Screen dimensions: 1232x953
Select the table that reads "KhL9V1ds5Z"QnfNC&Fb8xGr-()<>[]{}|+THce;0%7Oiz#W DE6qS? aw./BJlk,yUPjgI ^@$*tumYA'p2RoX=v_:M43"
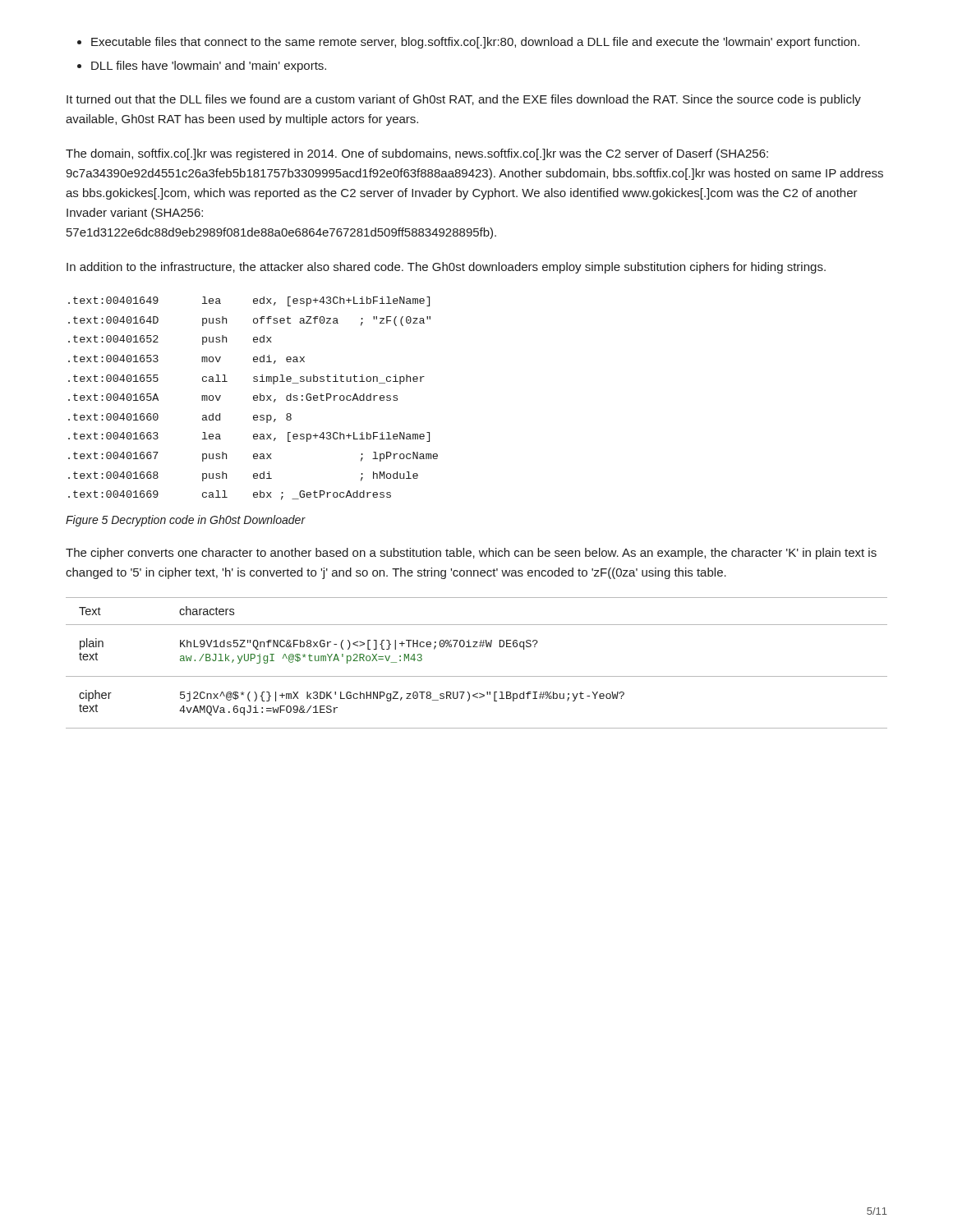pyautogui.click(x=476, y=663)
